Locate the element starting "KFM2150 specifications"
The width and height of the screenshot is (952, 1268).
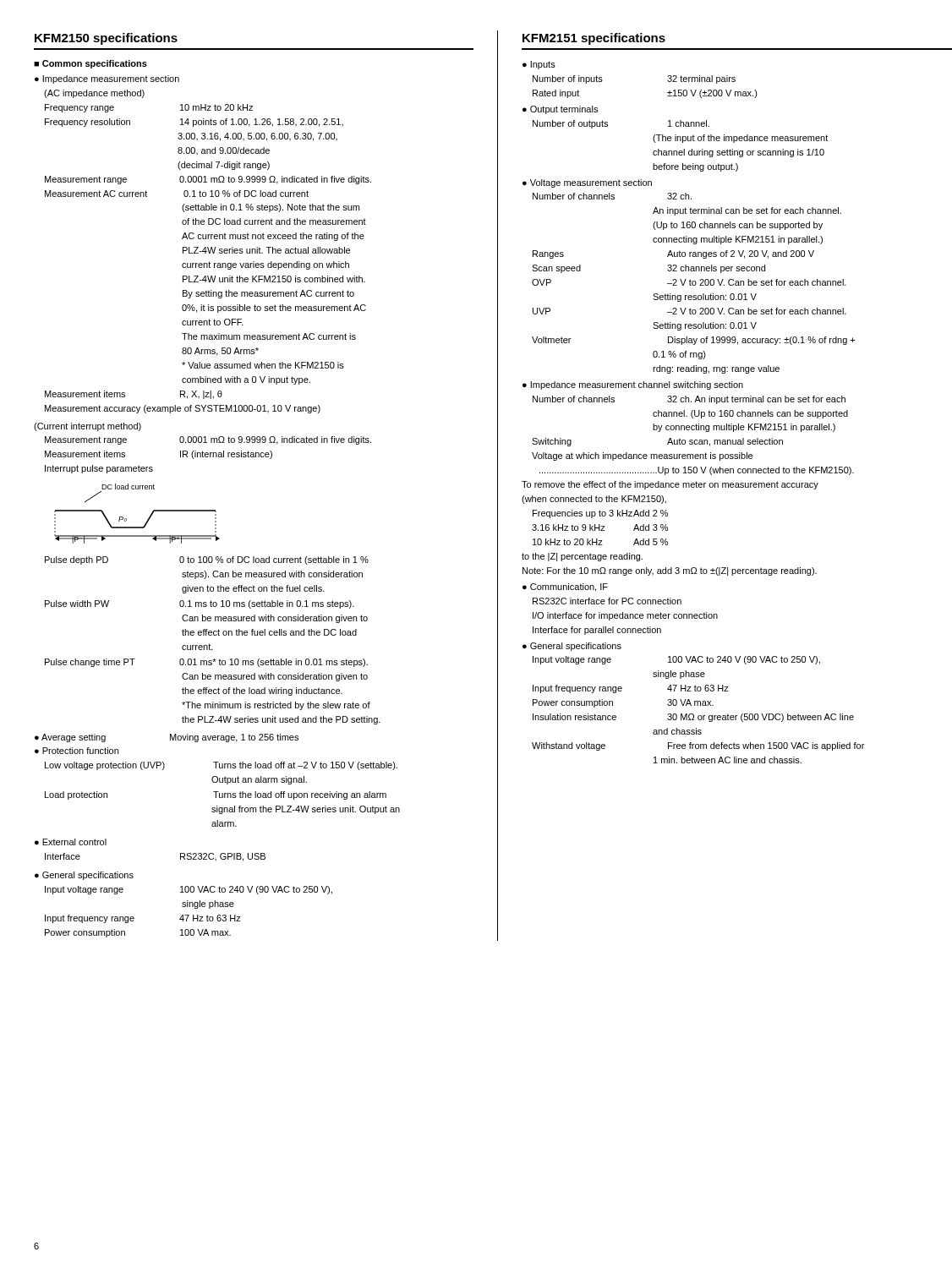click(x=254, y=40)
